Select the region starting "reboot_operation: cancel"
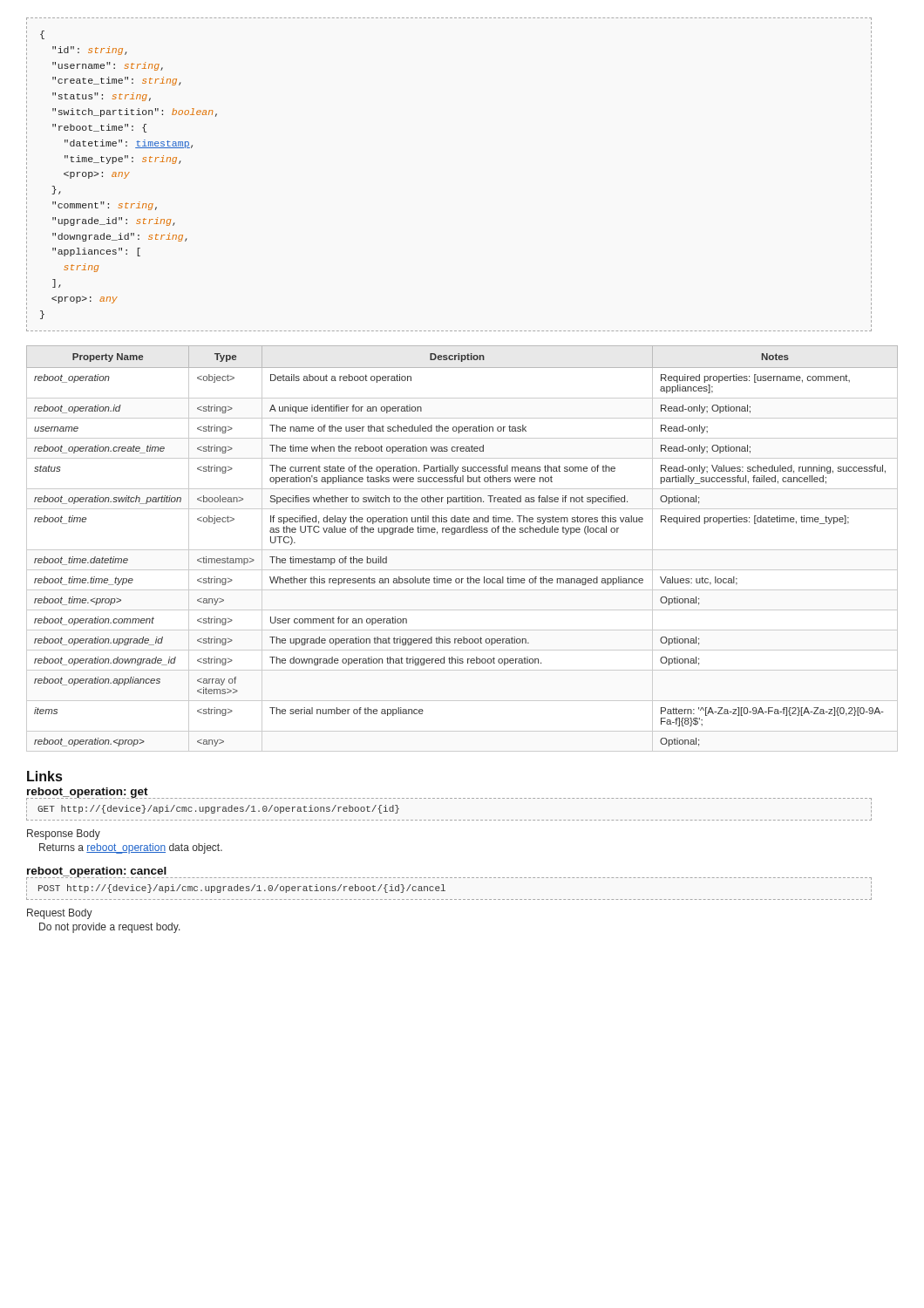Viewport: 924px width, 1308px height. pos(96,871)
